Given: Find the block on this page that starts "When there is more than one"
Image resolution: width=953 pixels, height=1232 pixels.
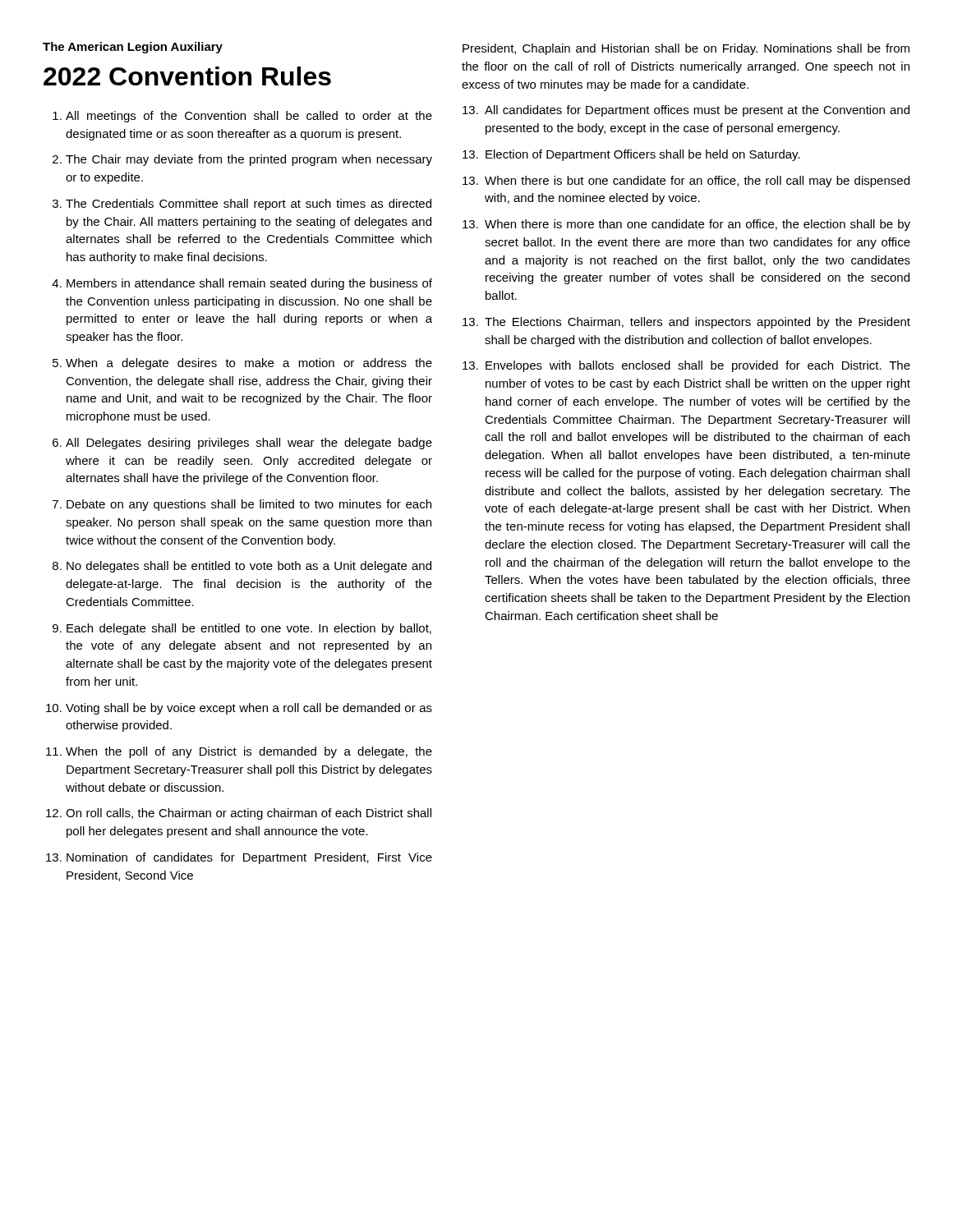Looking at the screenshot, I should coord(698,260).
